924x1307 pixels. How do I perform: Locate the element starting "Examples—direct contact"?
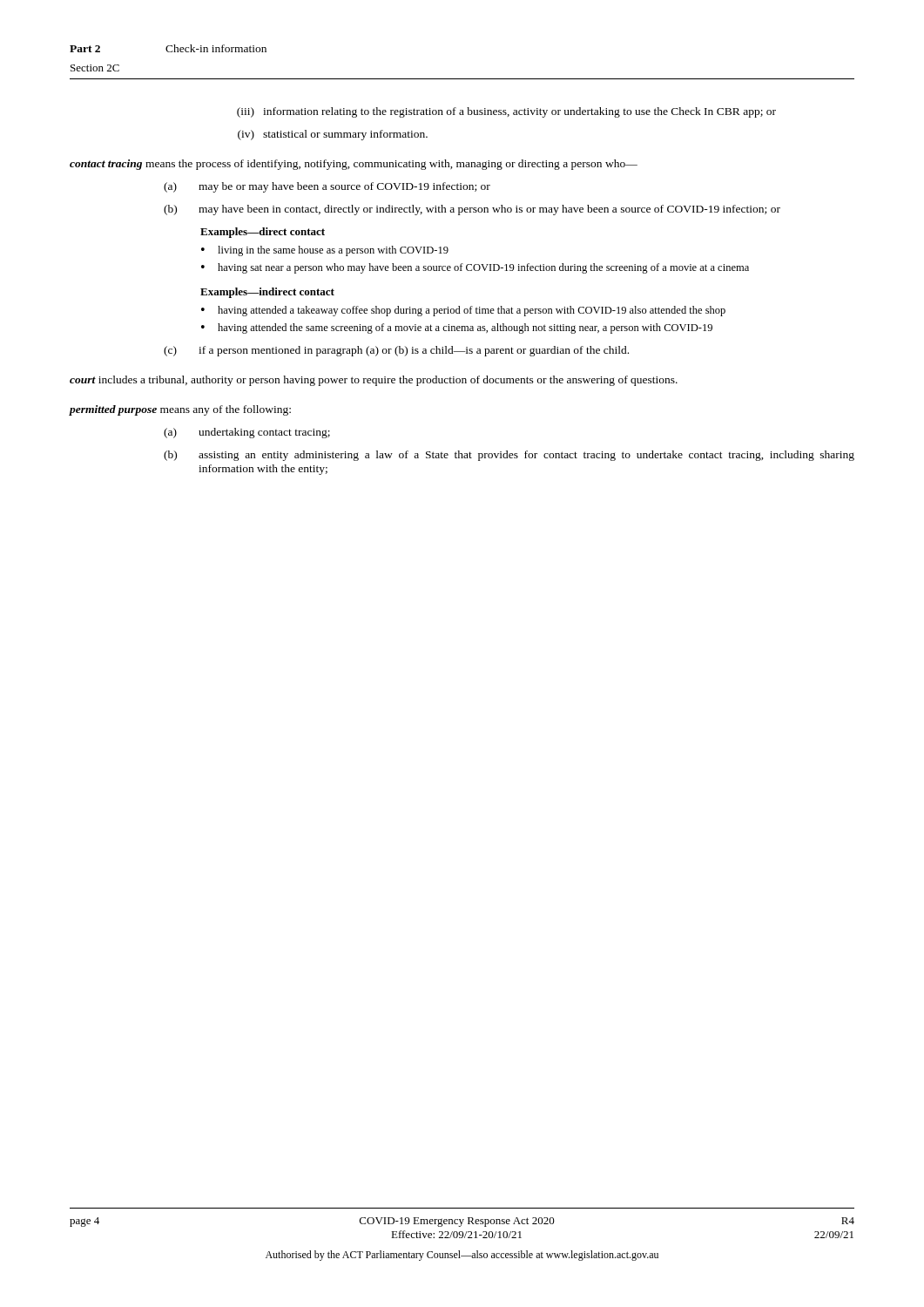(x=263, y=231)
